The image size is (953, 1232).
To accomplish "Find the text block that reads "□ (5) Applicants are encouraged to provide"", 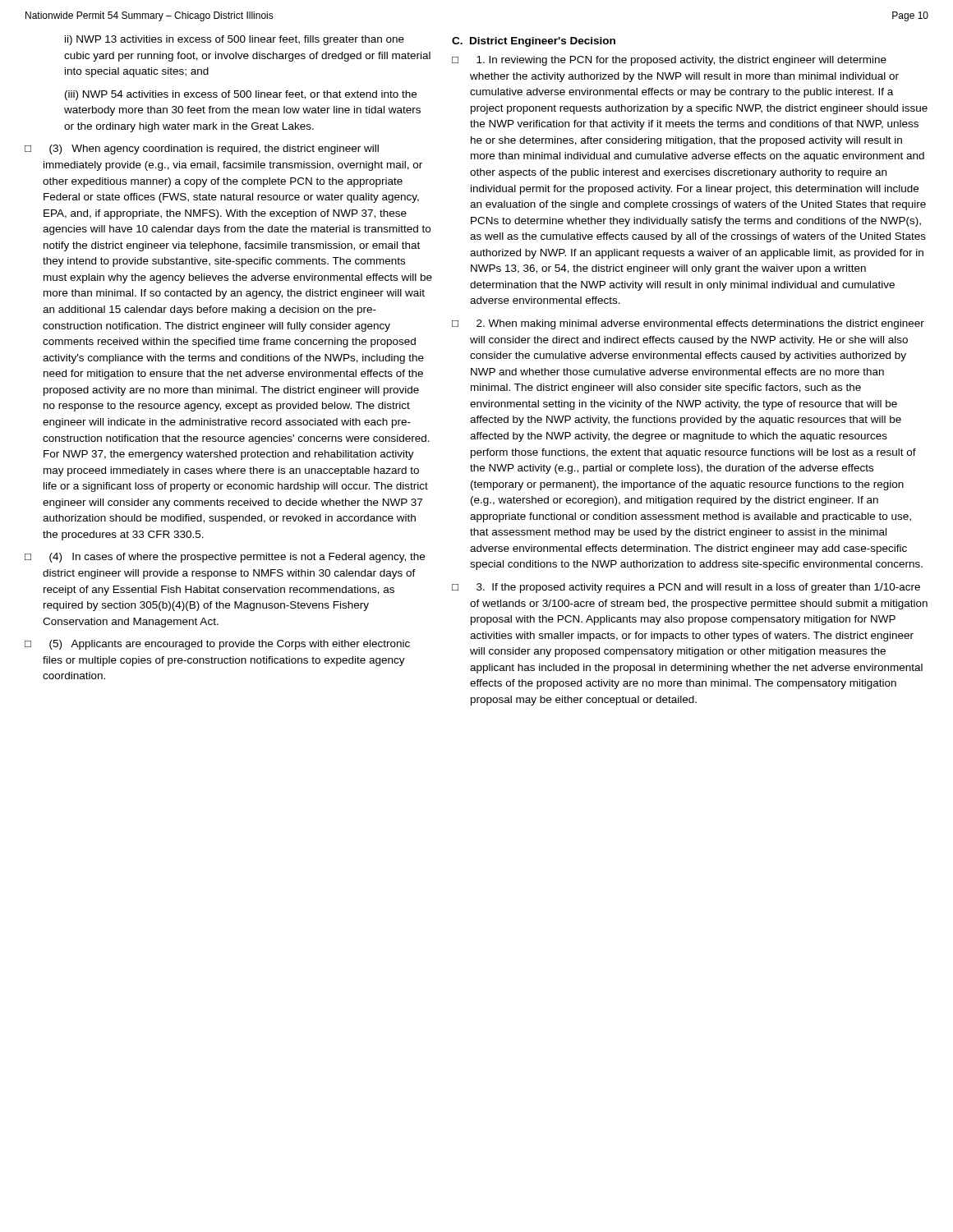I will 228,660.
